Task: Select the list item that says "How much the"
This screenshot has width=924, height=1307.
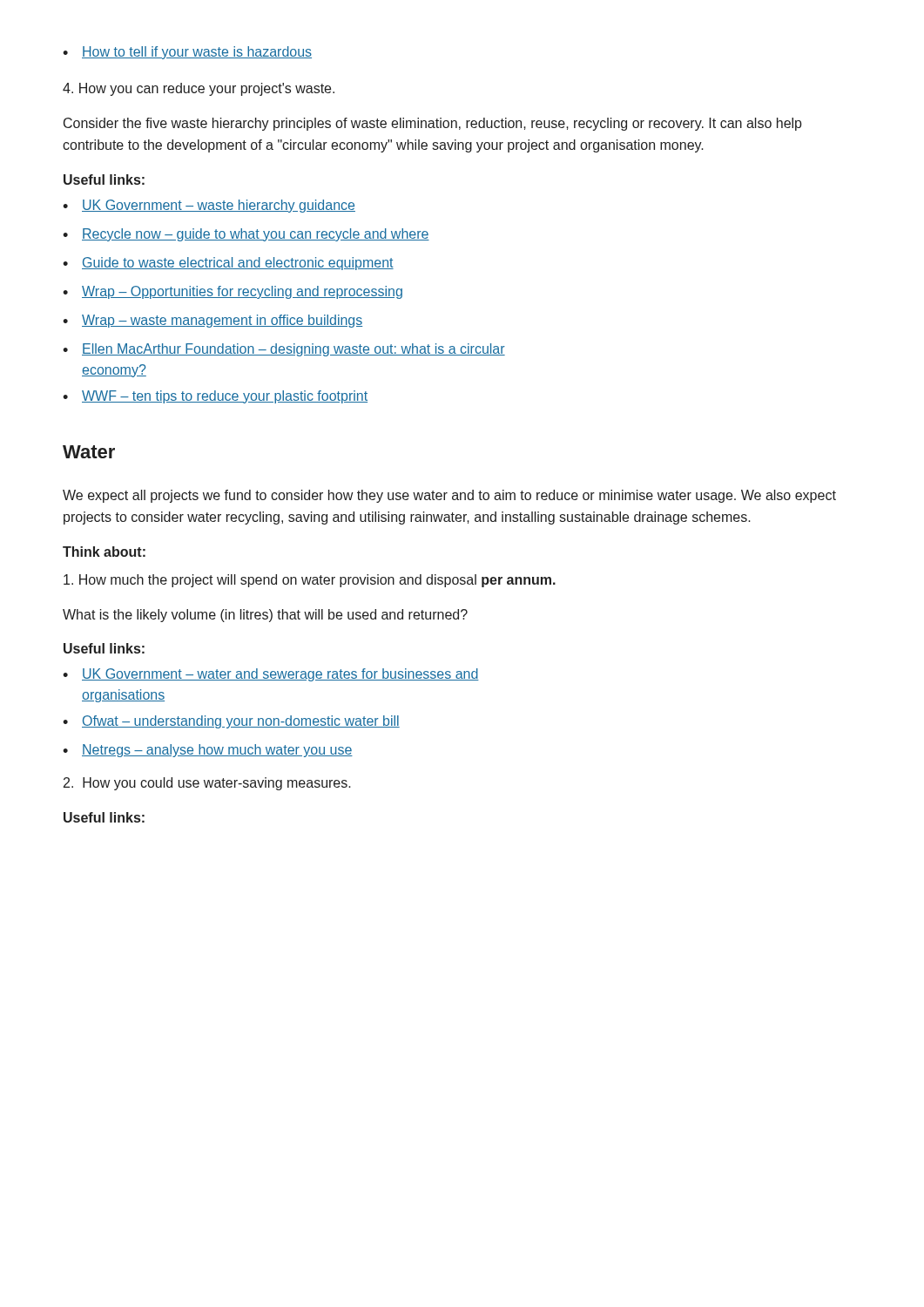Action: pos(309,580)
